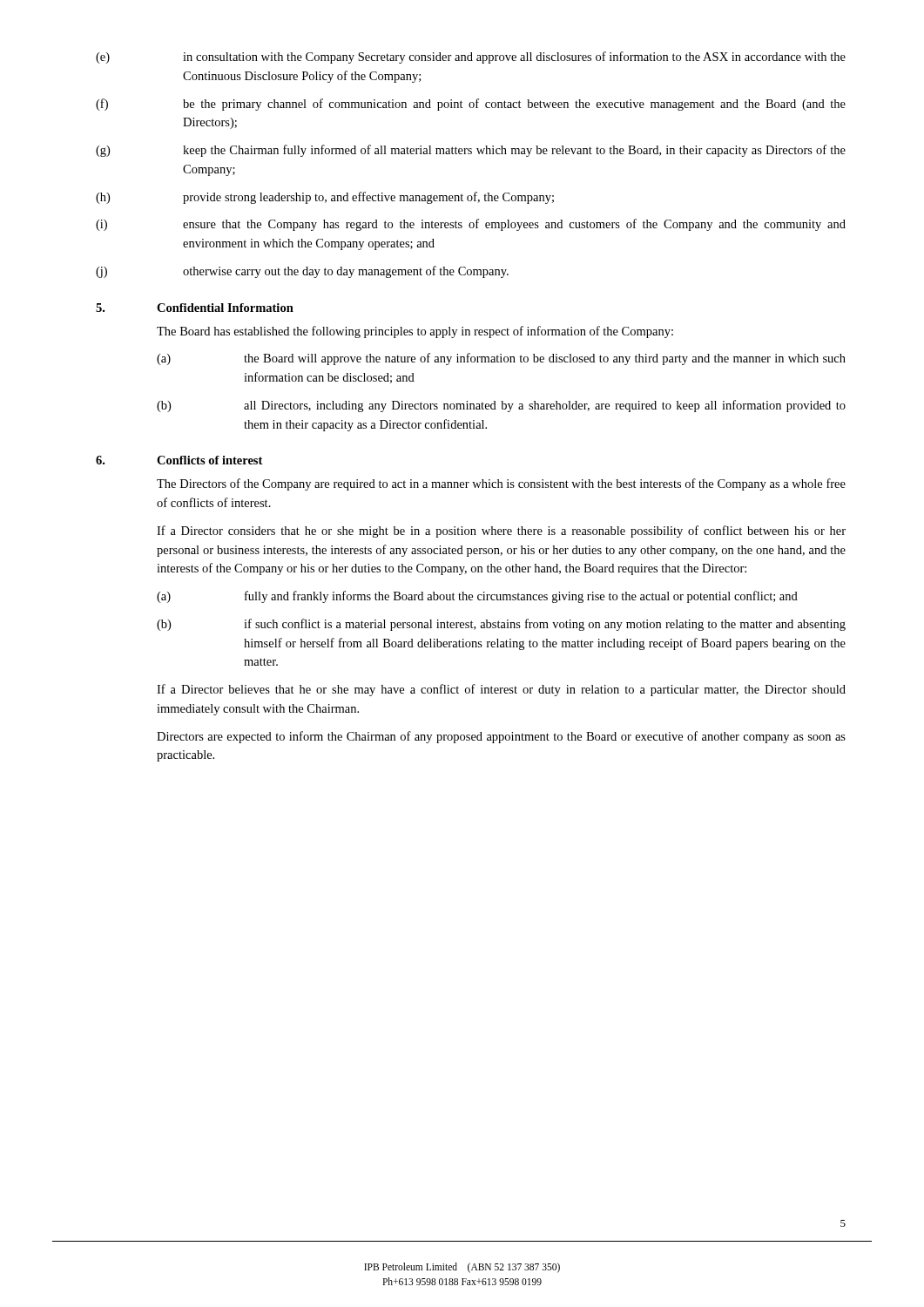Image resolution: width=924 pixels, height=1307 pixels.
Task: Click the passage that begins "The Directors of"
Action: coord(501,493)
